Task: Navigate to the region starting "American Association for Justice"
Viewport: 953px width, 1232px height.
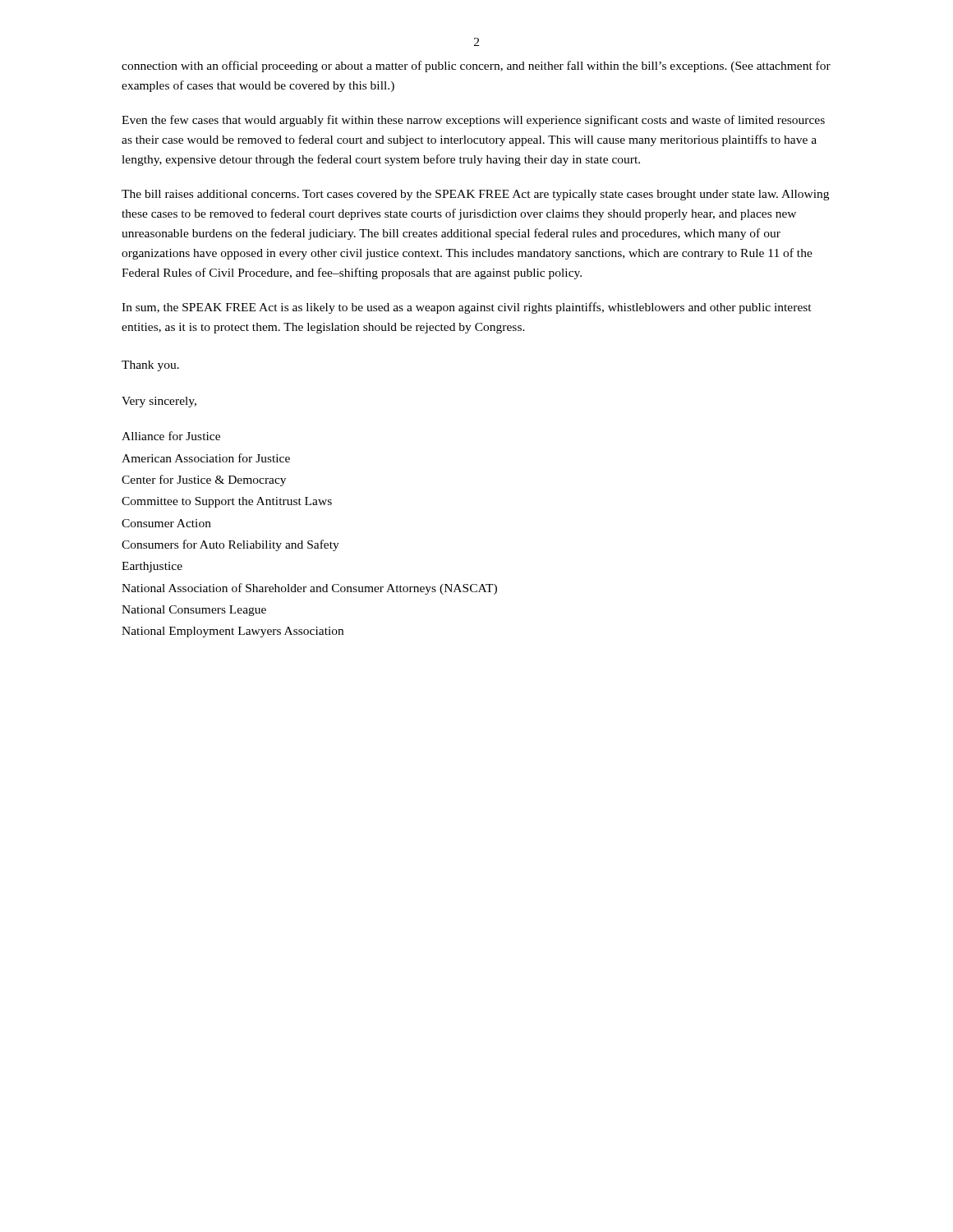Action: (x=206, y=458)
